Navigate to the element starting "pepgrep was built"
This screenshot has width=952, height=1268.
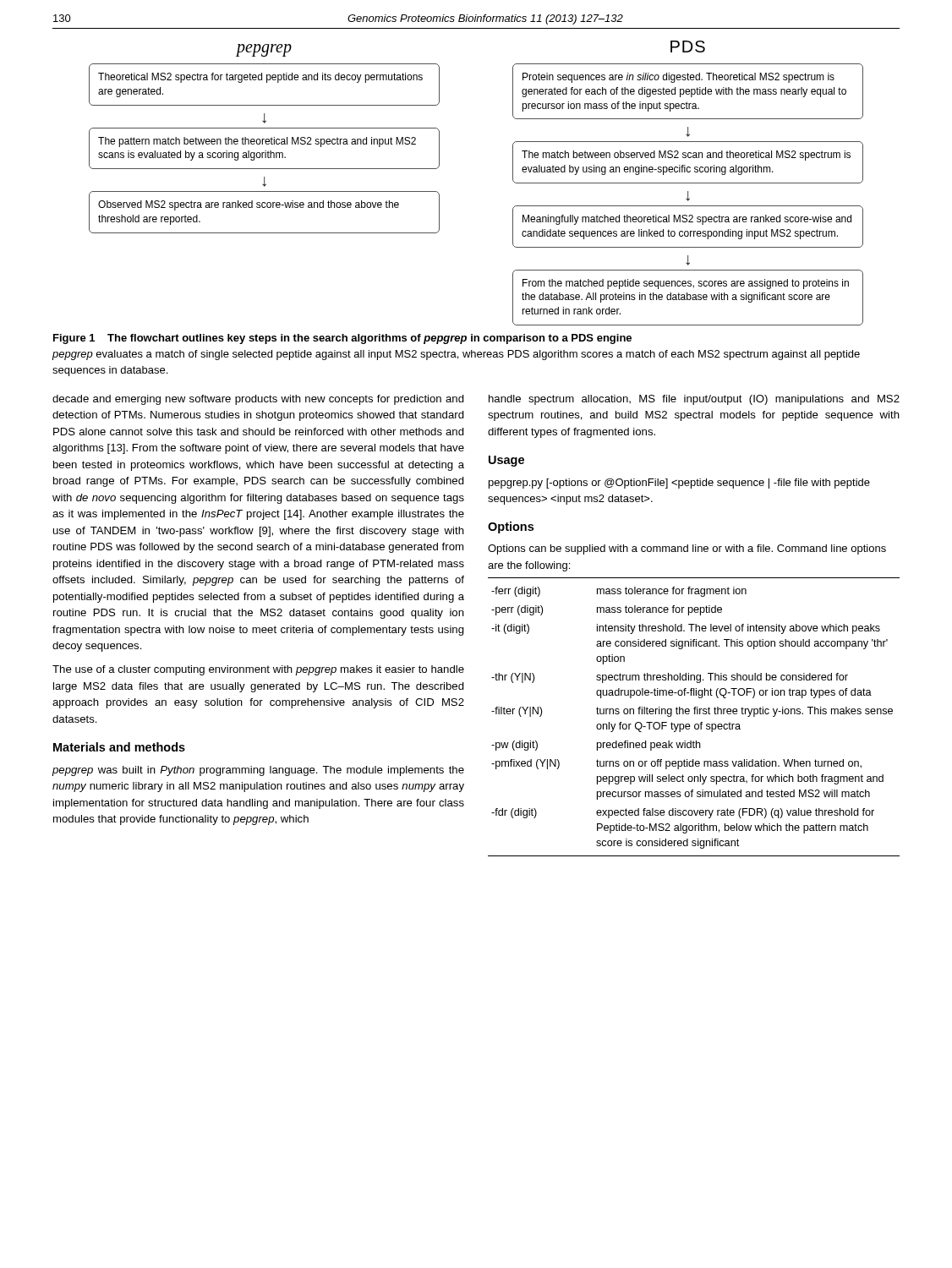click(258, 794)
